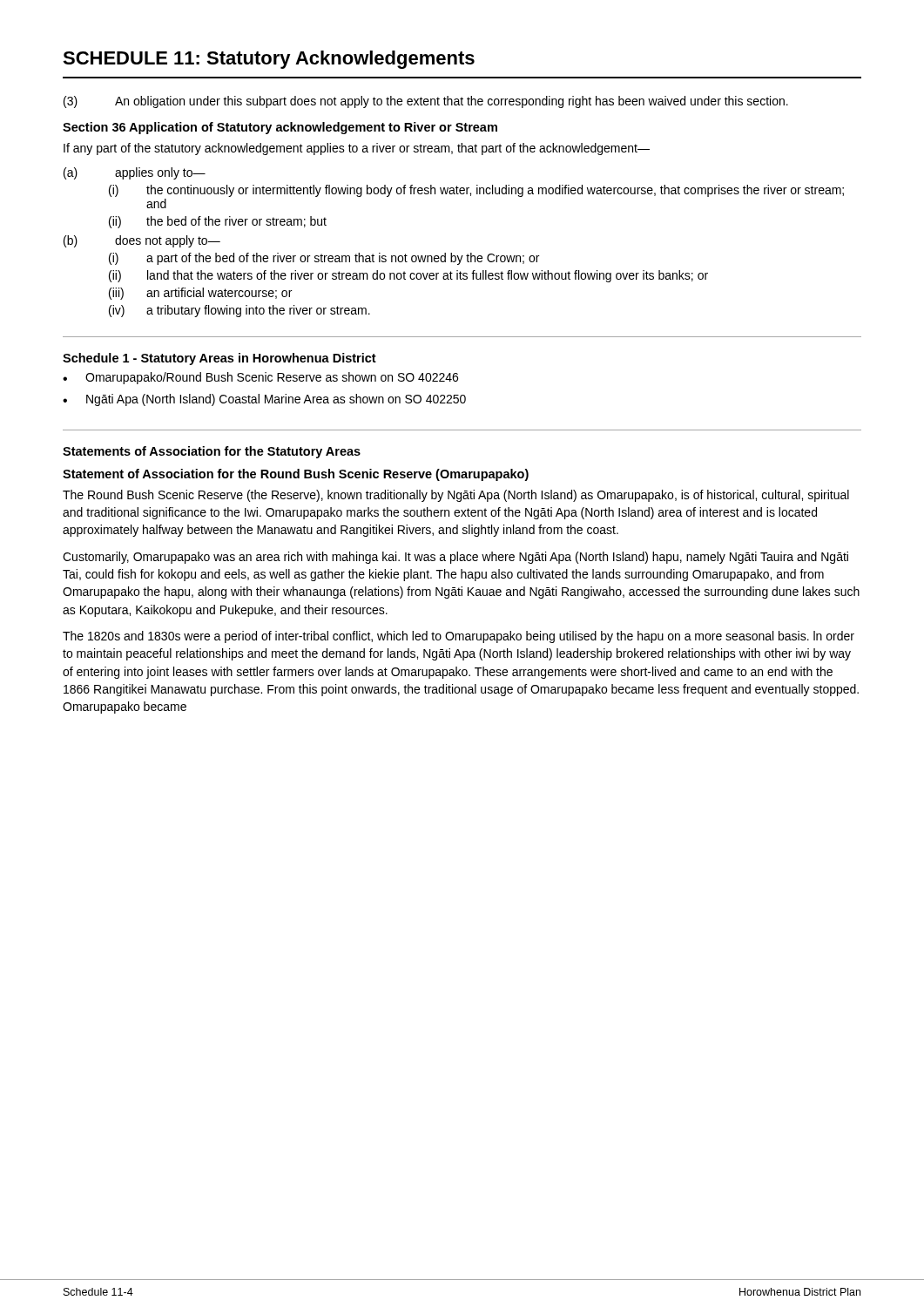Screen dimensions: 1307x924
Task: Point to the block beginning "(a) applies only to— (i) the"
Action: 462,197
